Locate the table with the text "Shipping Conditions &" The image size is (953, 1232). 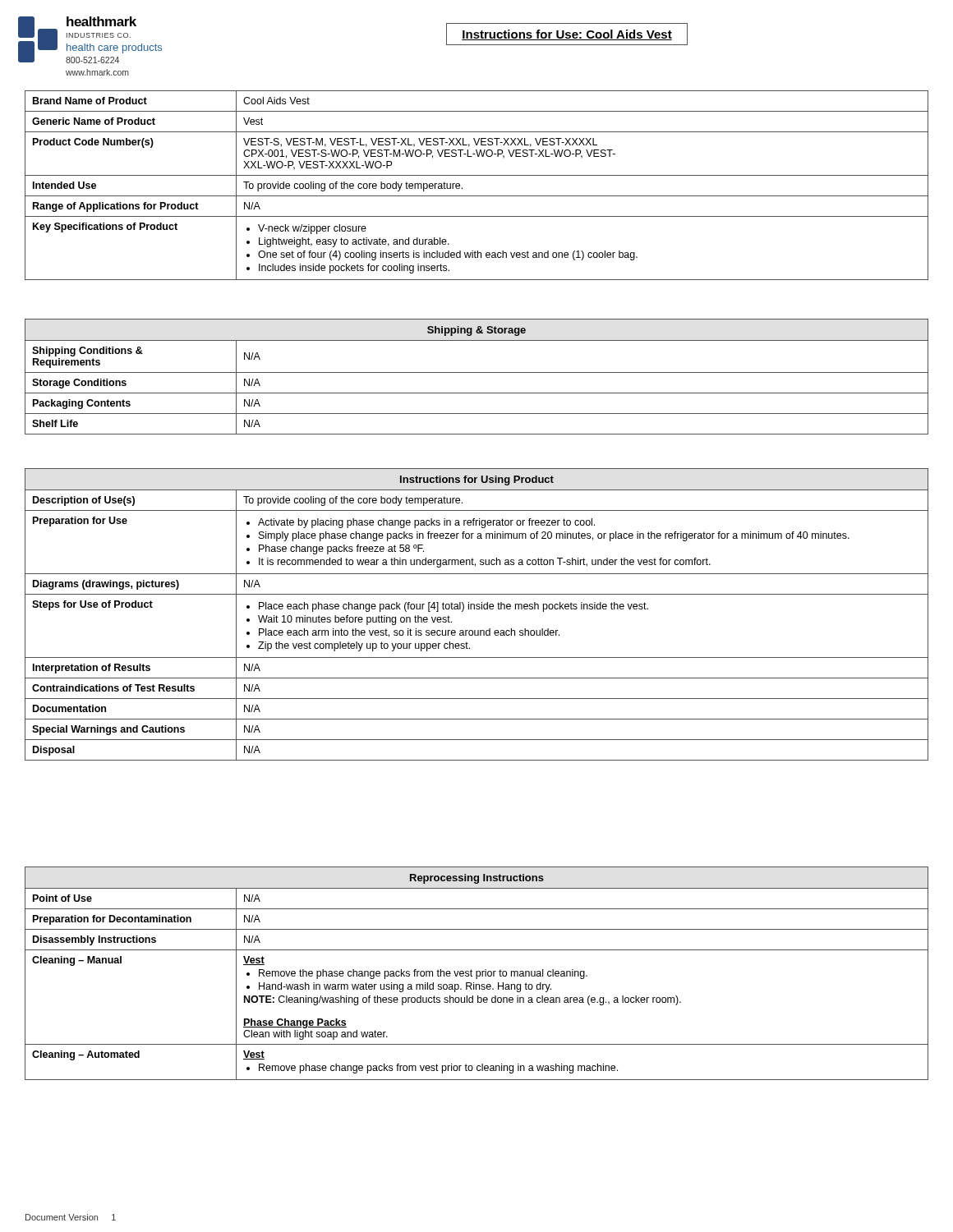pyautogui.click(x=476, y=377)
